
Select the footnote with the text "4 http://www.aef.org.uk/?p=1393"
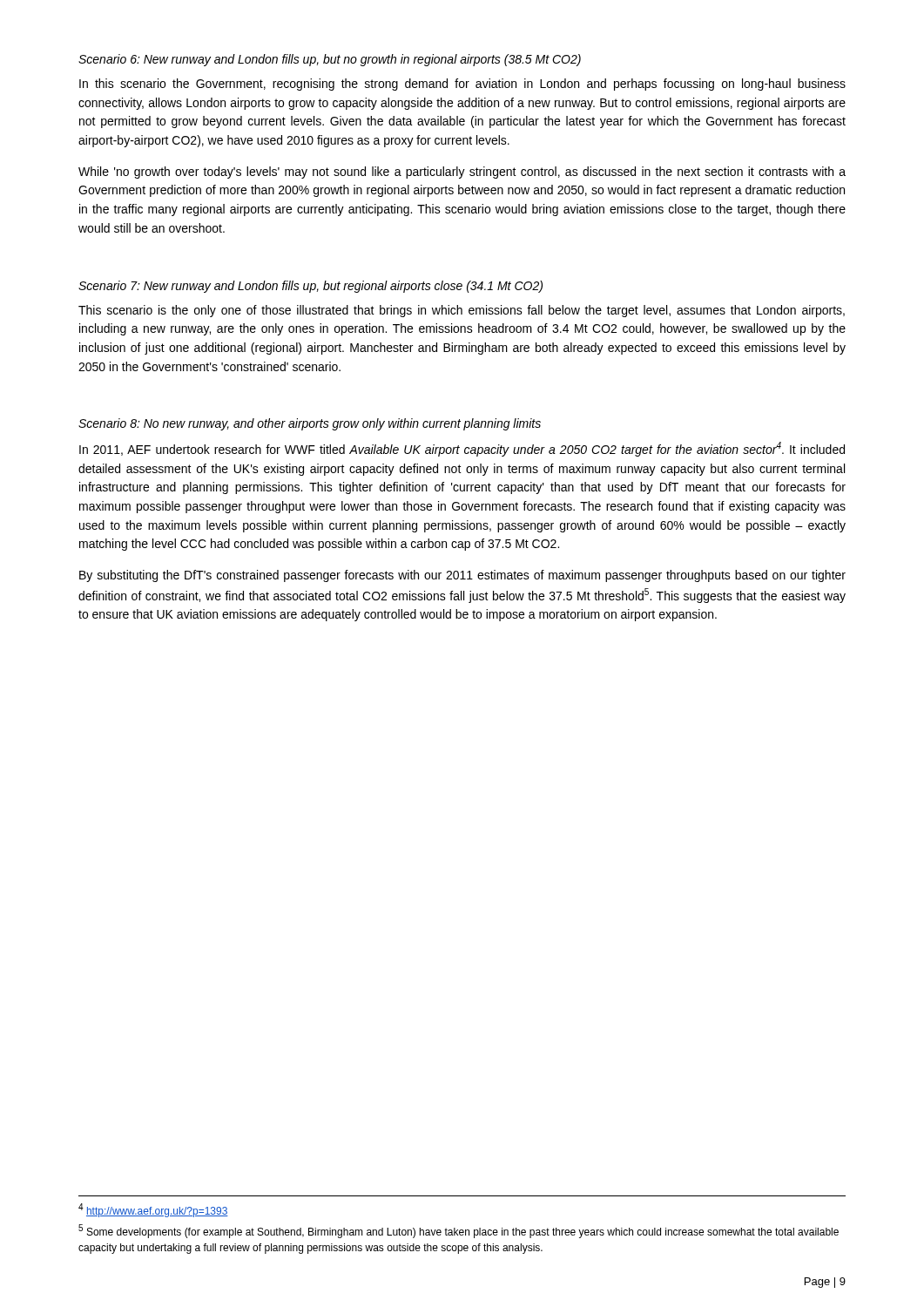pyautogui.click(x=153, y=1210)
